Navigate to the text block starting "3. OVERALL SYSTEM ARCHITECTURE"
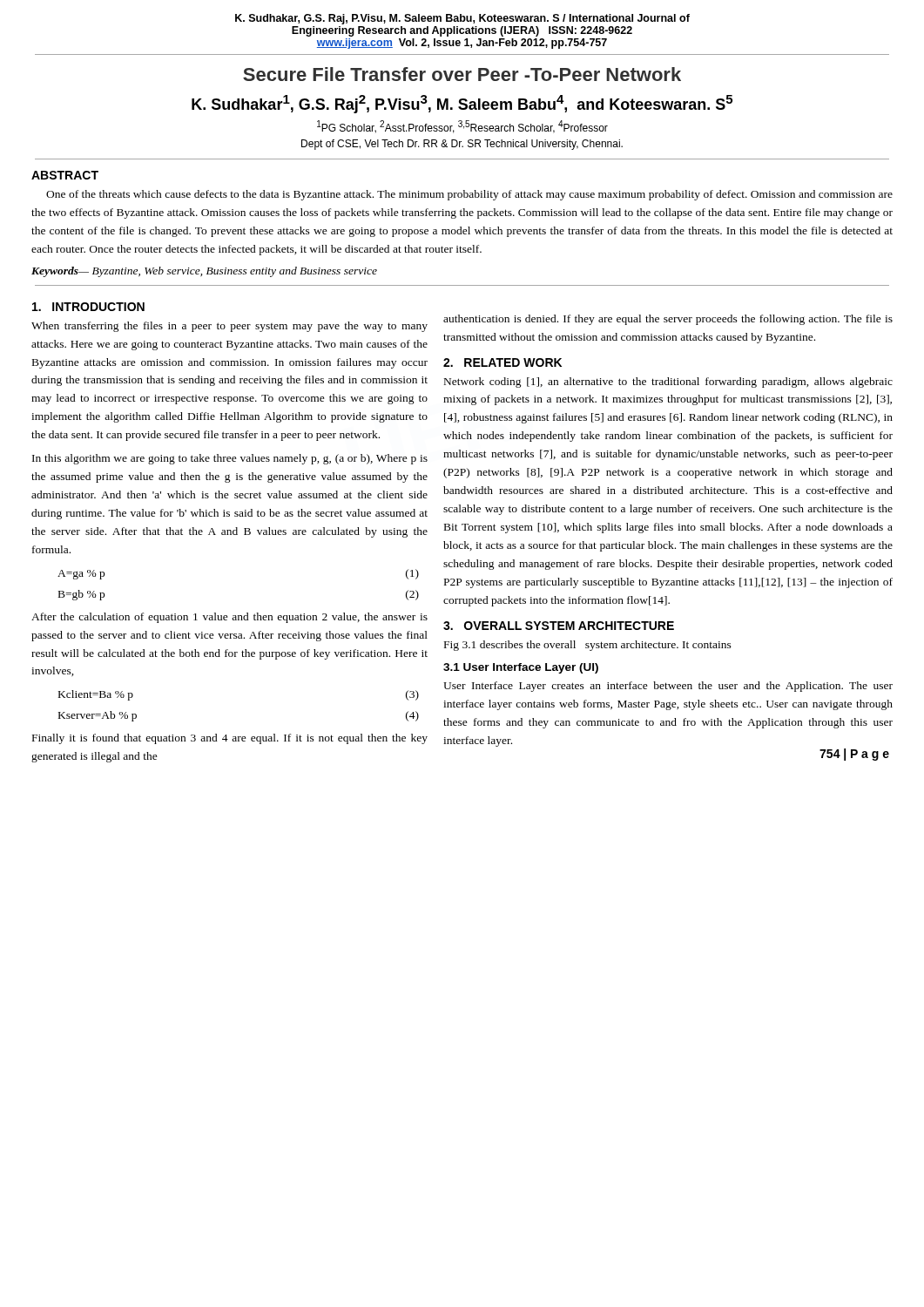Screen dimensions: 1307x924 tap(559, 625)
